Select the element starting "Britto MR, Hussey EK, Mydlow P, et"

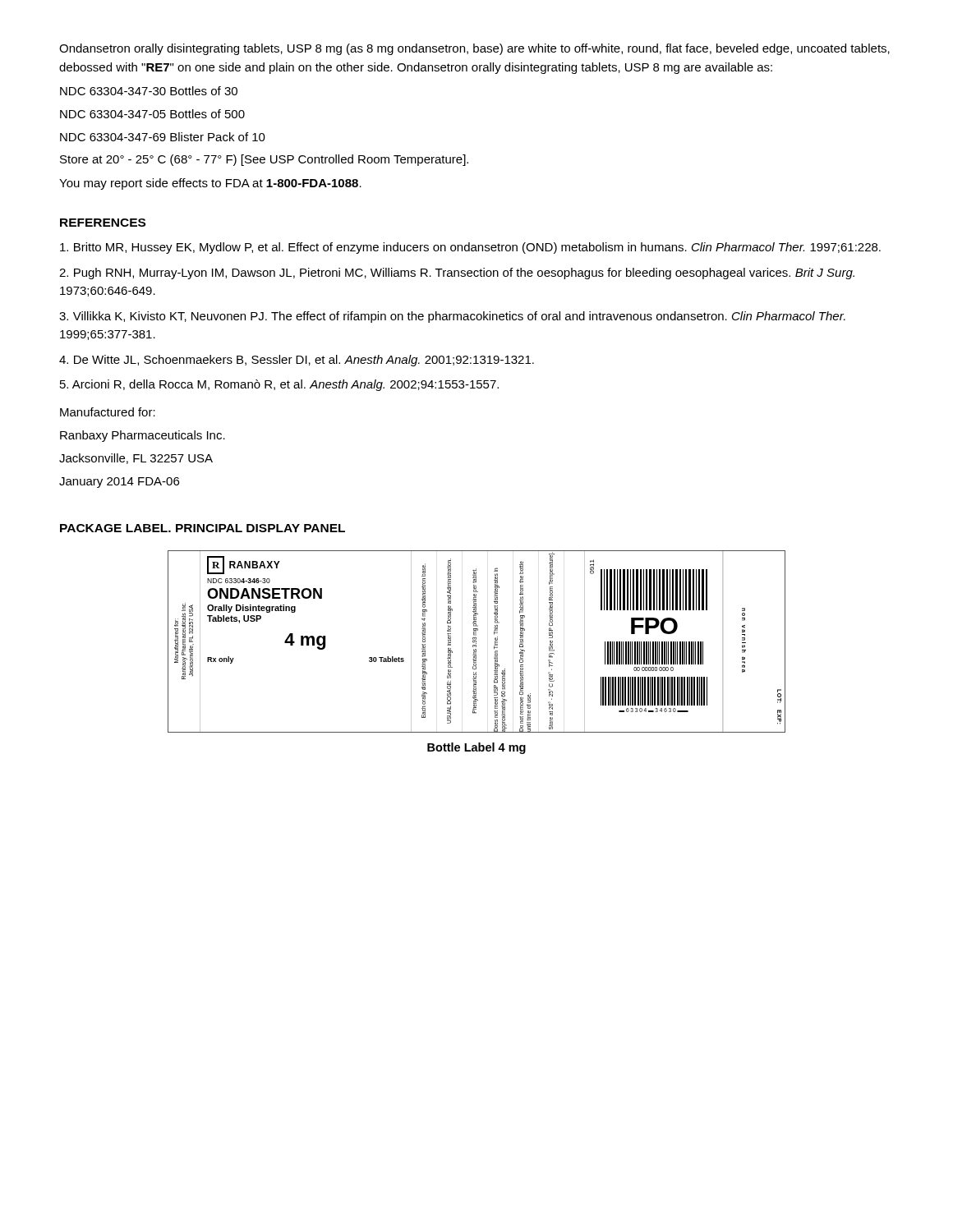(x=470, y=247)
